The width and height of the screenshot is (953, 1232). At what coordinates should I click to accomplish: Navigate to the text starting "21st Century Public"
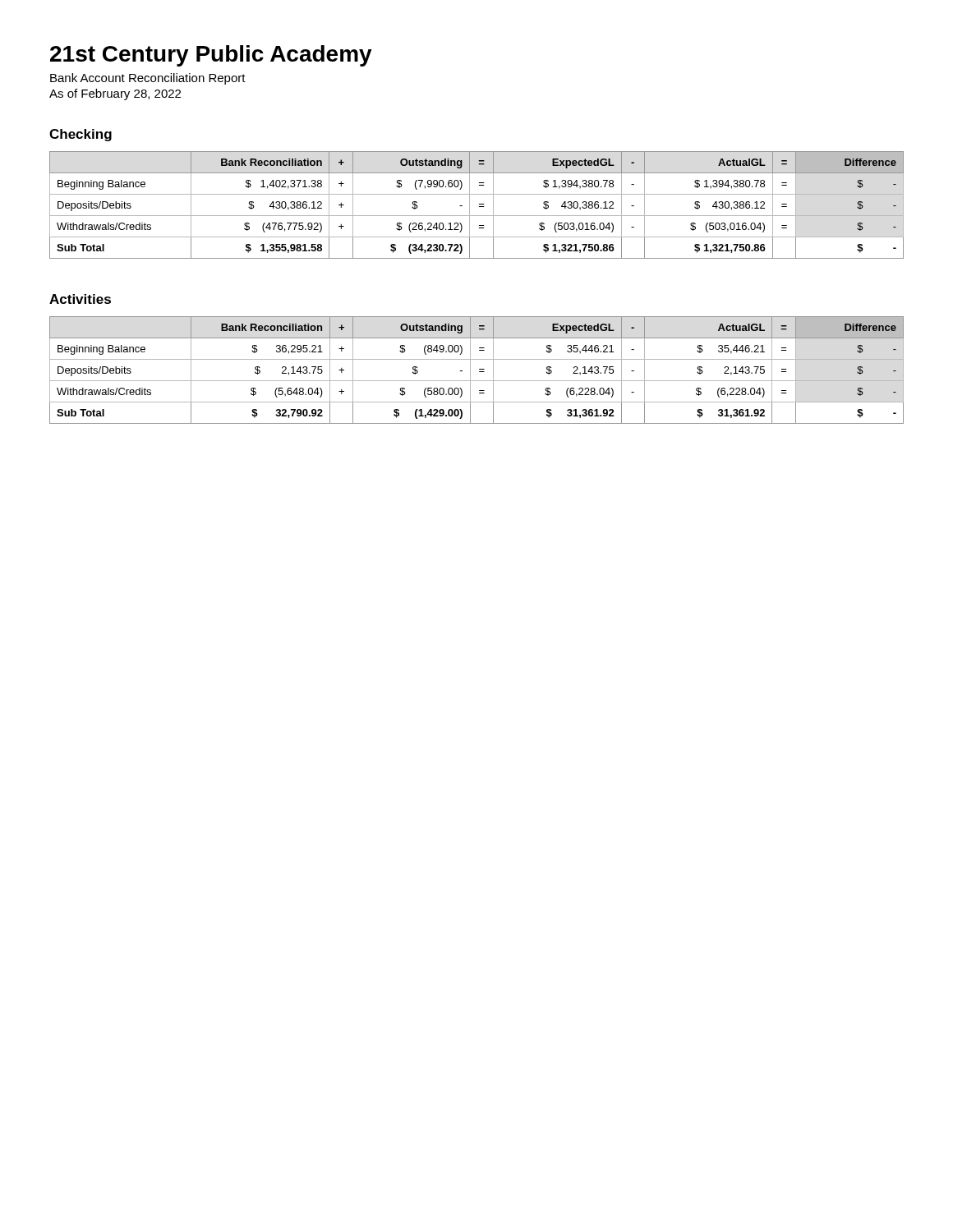click(x=211, y=54)
